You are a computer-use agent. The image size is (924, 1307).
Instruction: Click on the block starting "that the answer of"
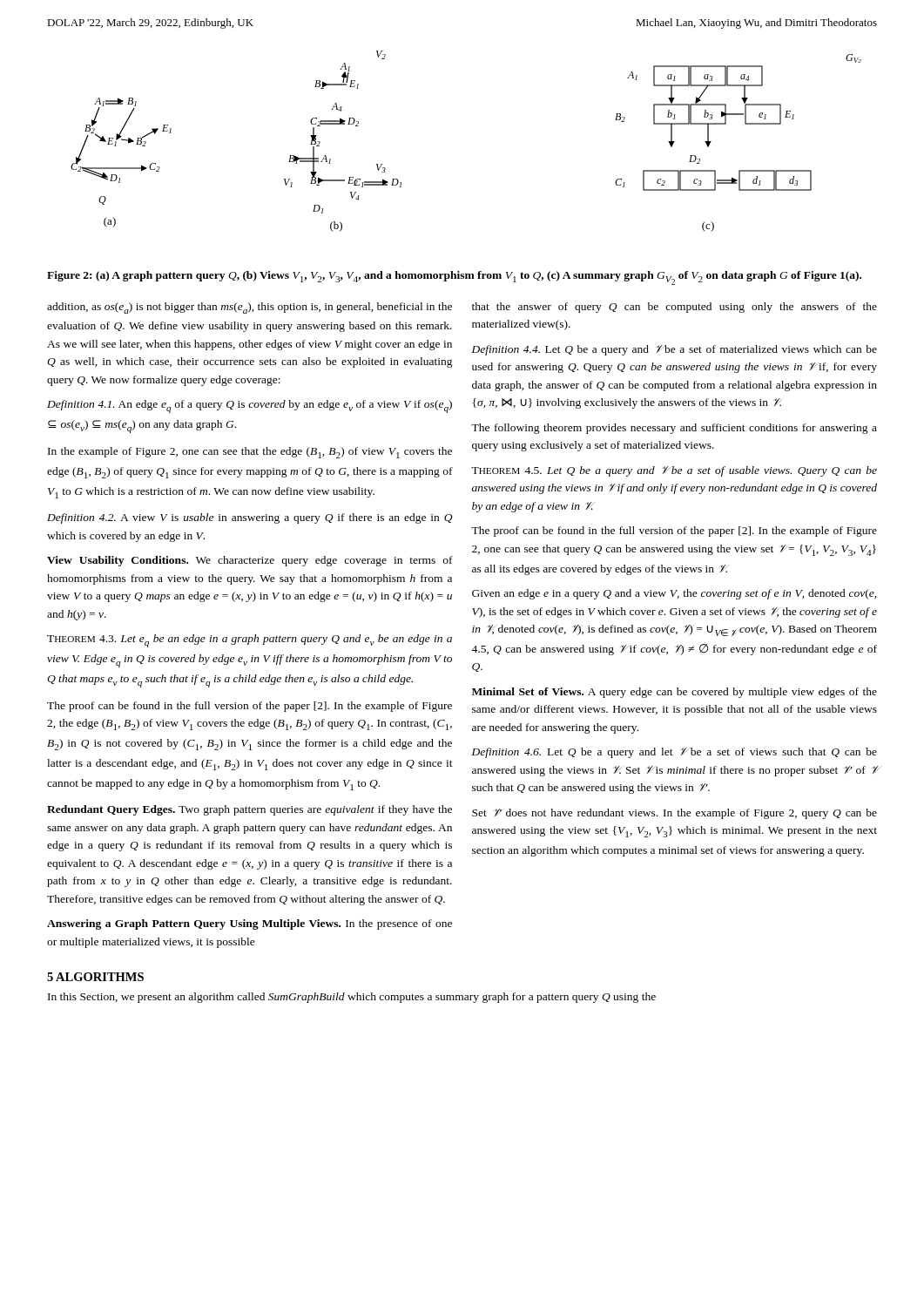674,315
